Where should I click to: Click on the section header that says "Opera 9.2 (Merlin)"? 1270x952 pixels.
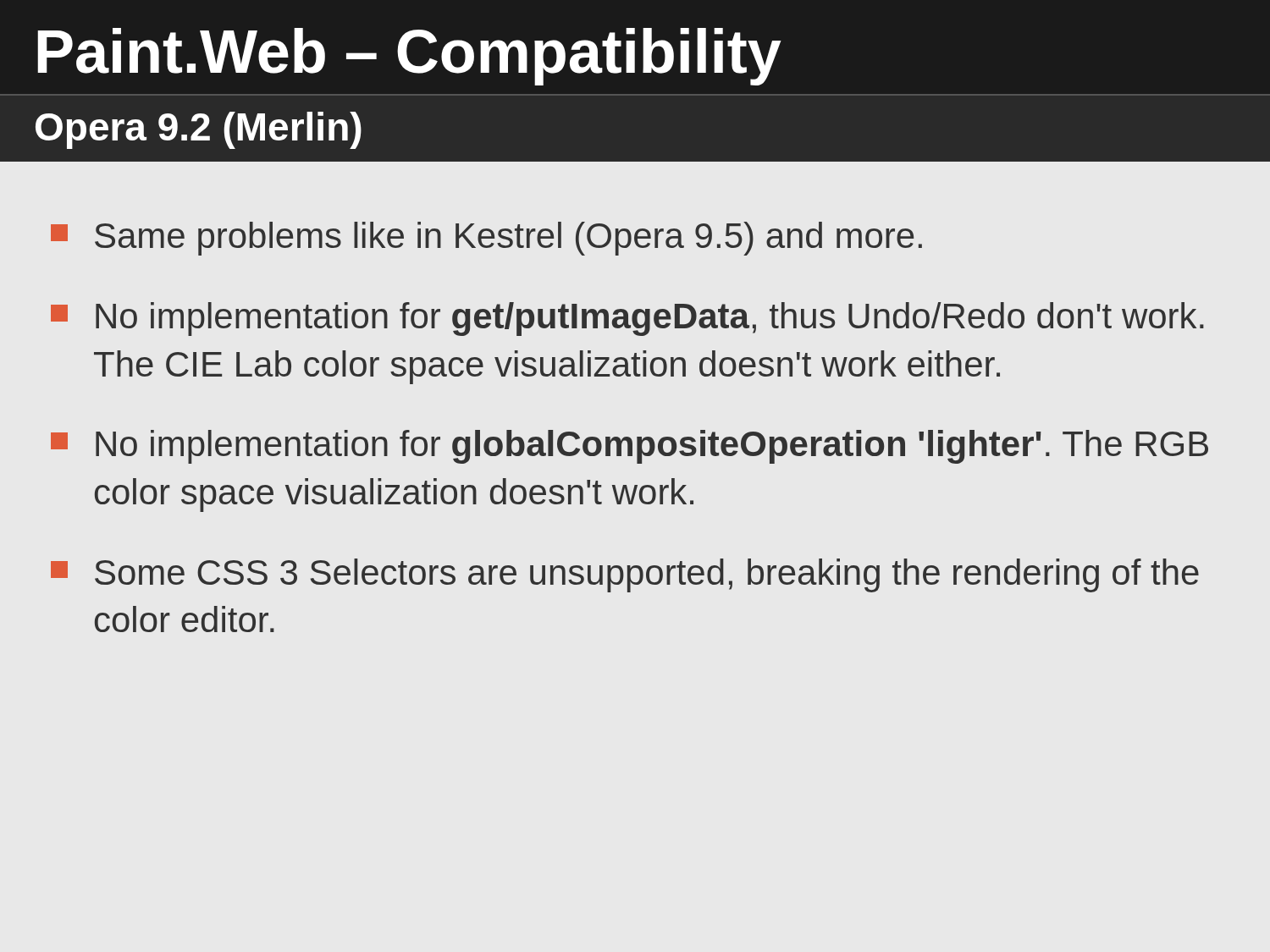point(198,127)
